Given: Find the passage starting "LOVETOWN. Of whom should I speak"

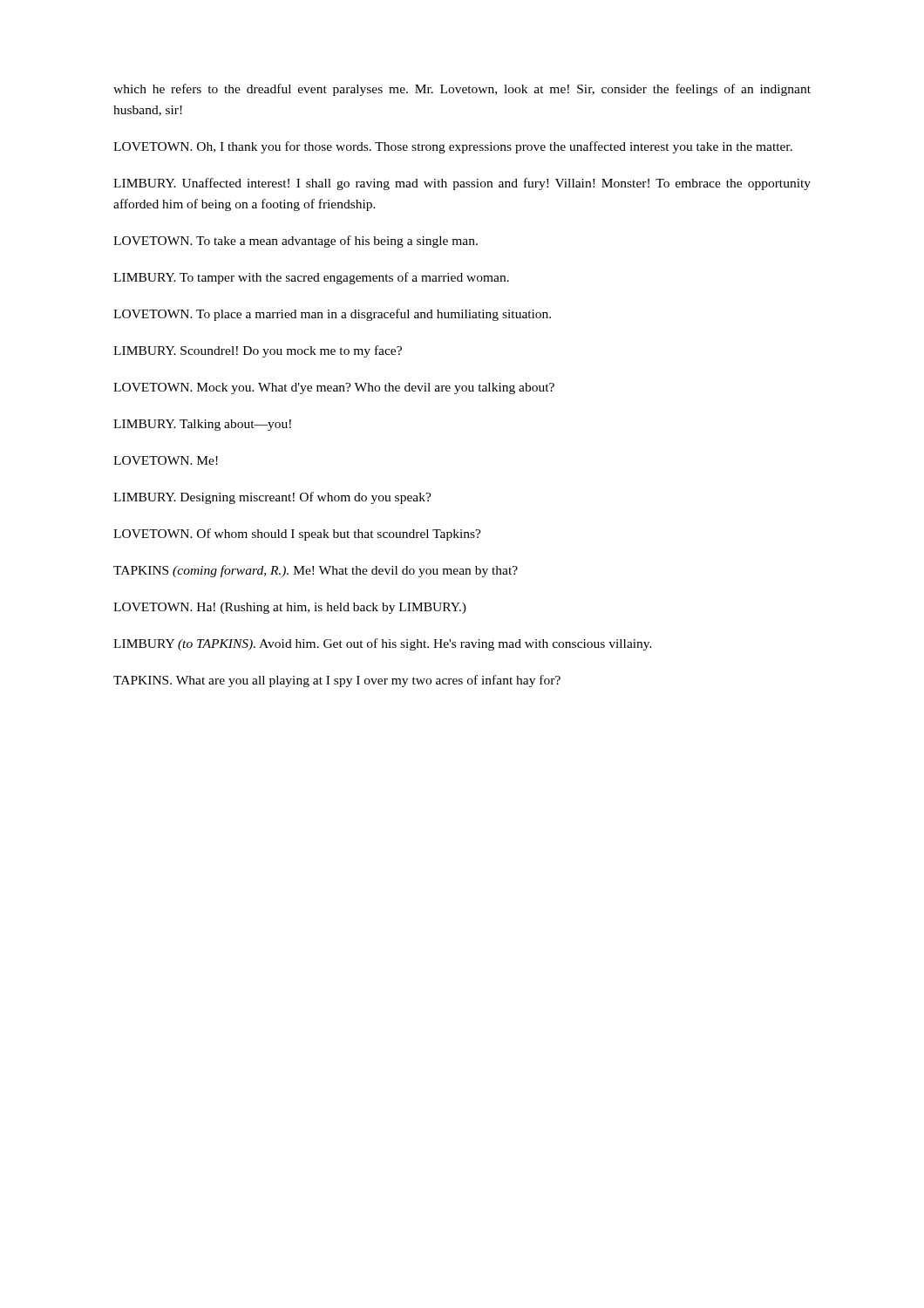Looking at the screenshot, I should (297, 533).
